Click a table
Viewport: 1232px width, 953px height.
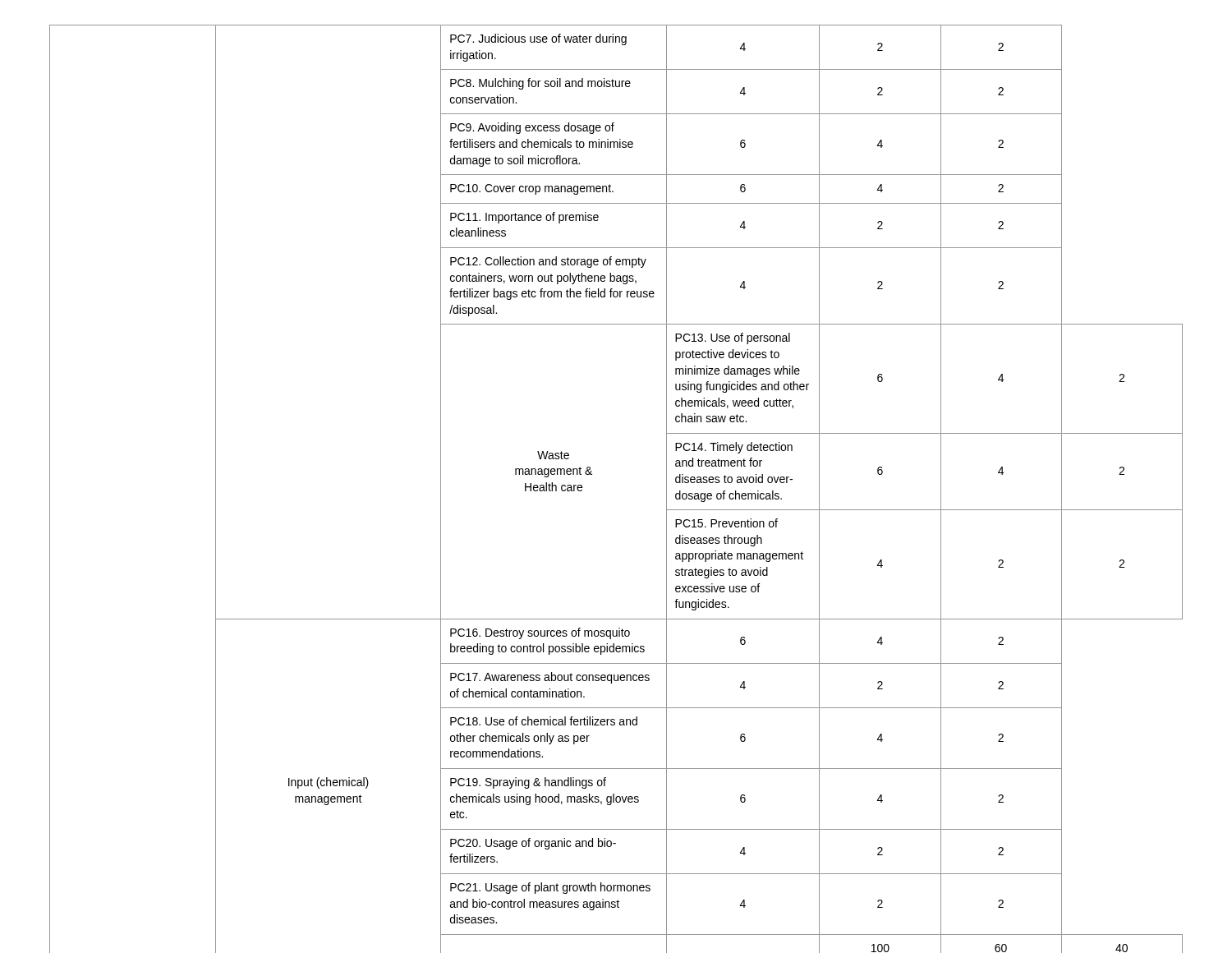click(x=616, y=489)
